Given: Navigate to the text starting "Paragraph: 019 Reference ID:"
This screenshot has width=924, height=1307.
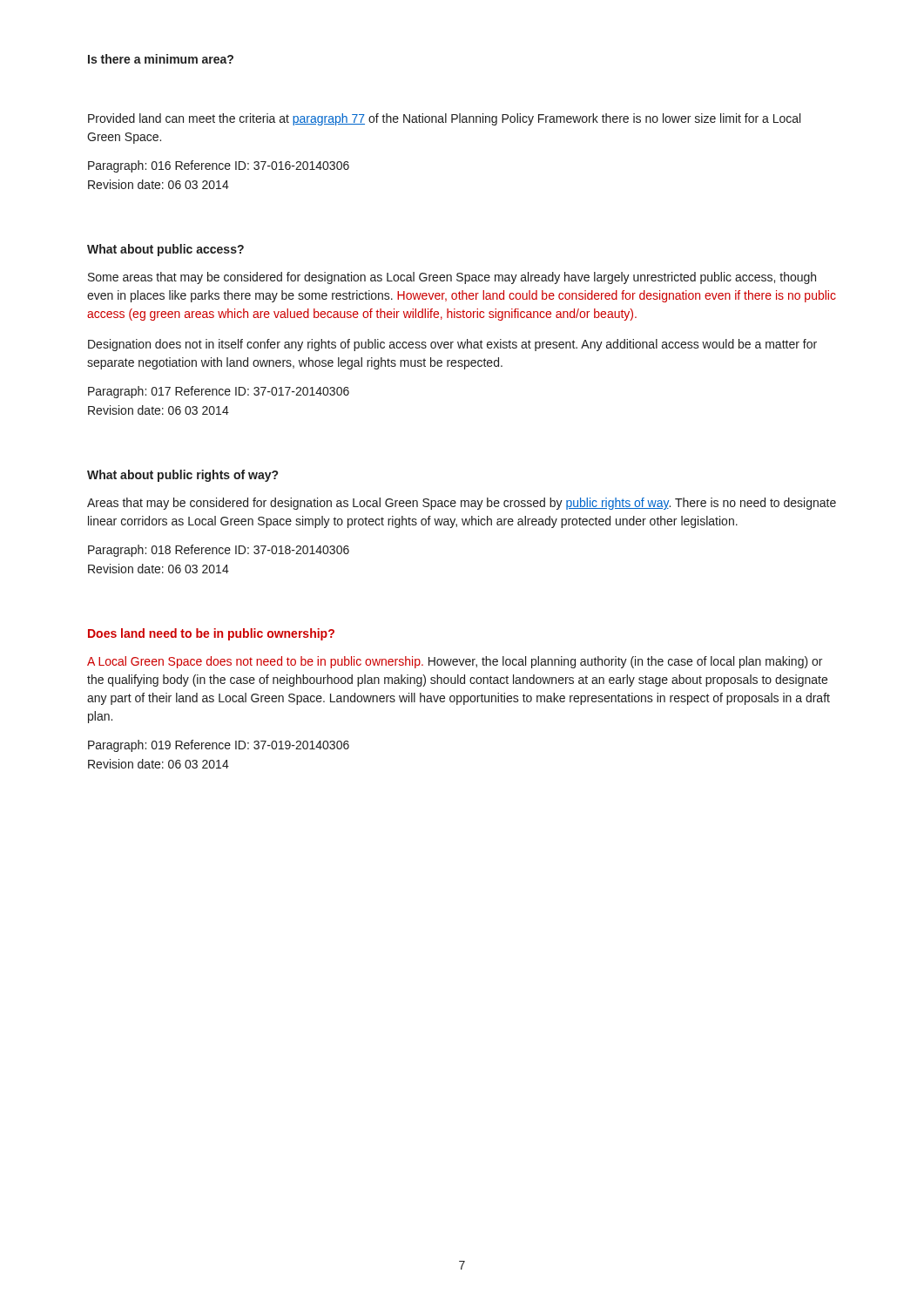Looking at the screenshot, I should [x=218, y=745].
